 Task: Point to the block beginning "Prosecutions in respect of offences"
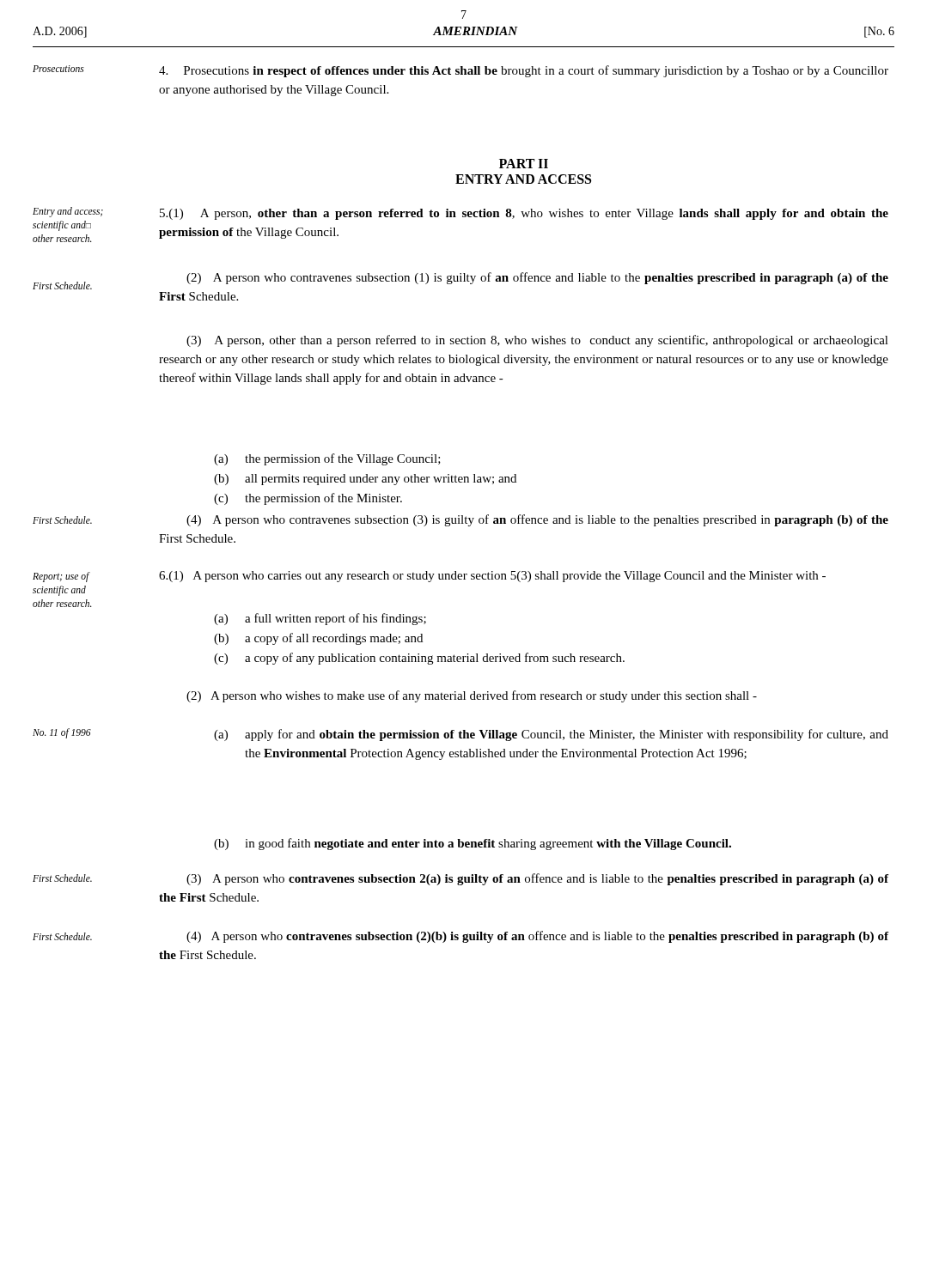coord(524,80)
